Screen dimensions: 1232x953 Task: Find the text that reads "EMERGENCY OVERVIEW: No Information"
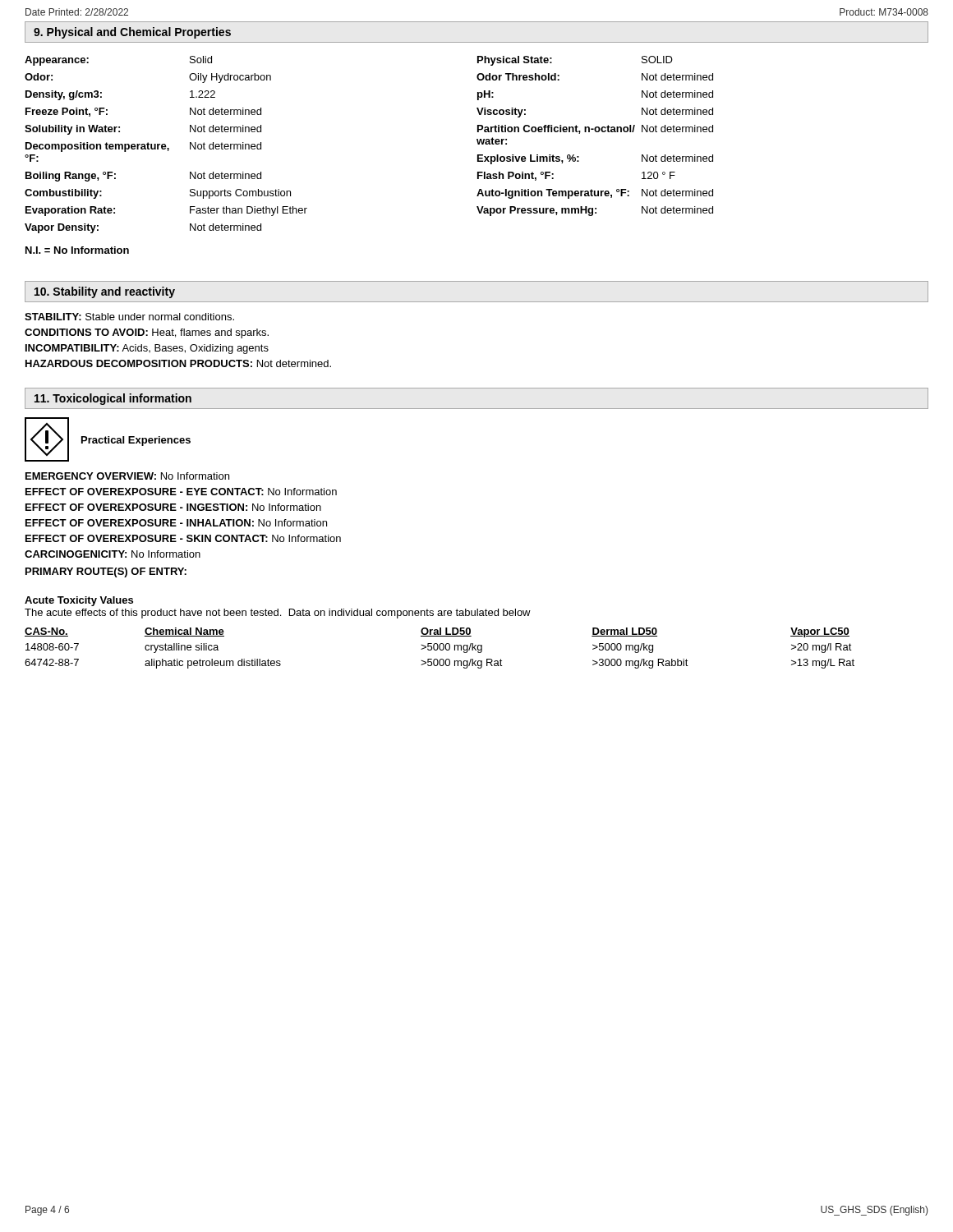coord(127,476)
